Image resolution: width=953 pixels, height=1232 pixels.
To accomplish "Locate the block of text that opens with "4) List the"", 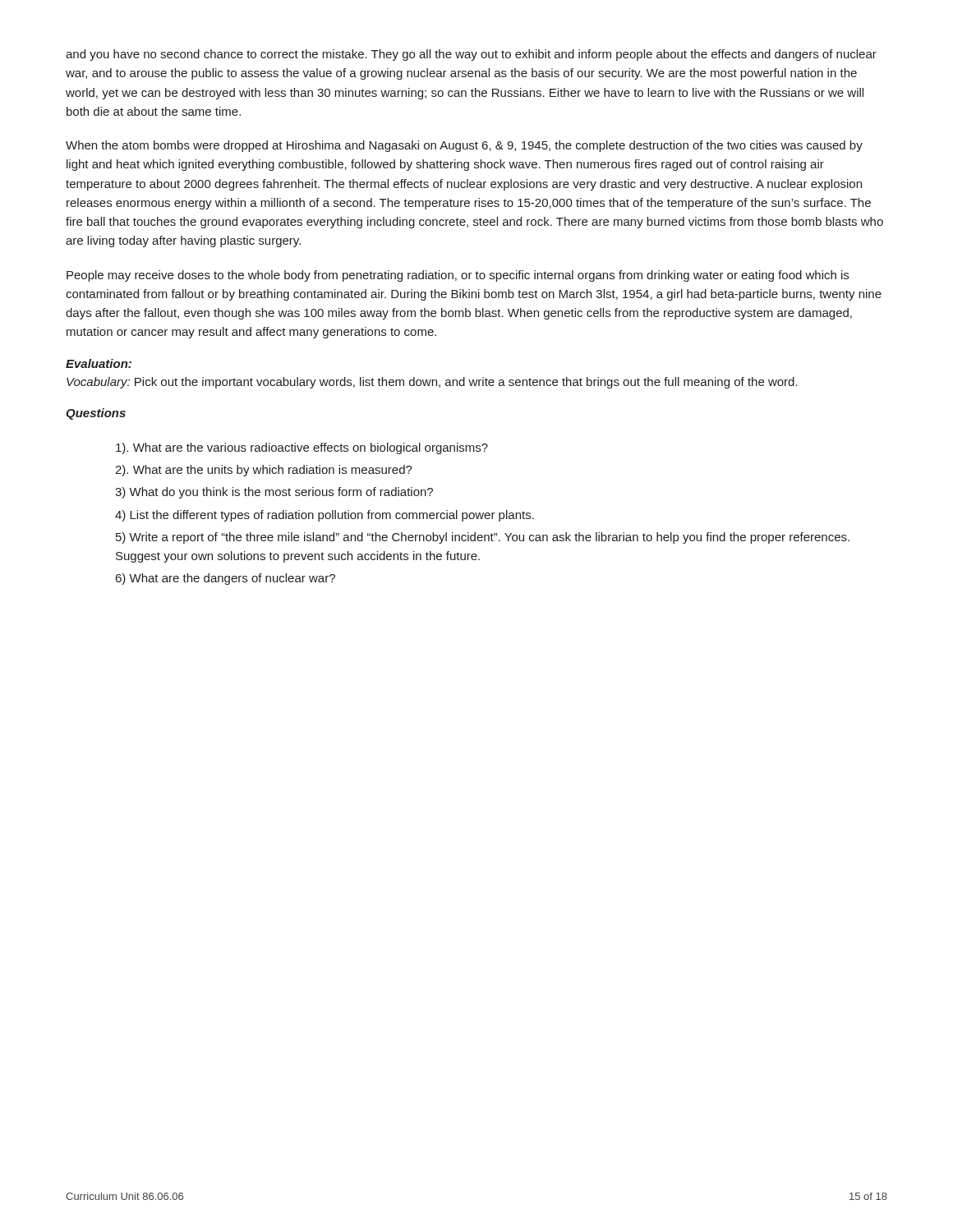I will tap(325, 514).
